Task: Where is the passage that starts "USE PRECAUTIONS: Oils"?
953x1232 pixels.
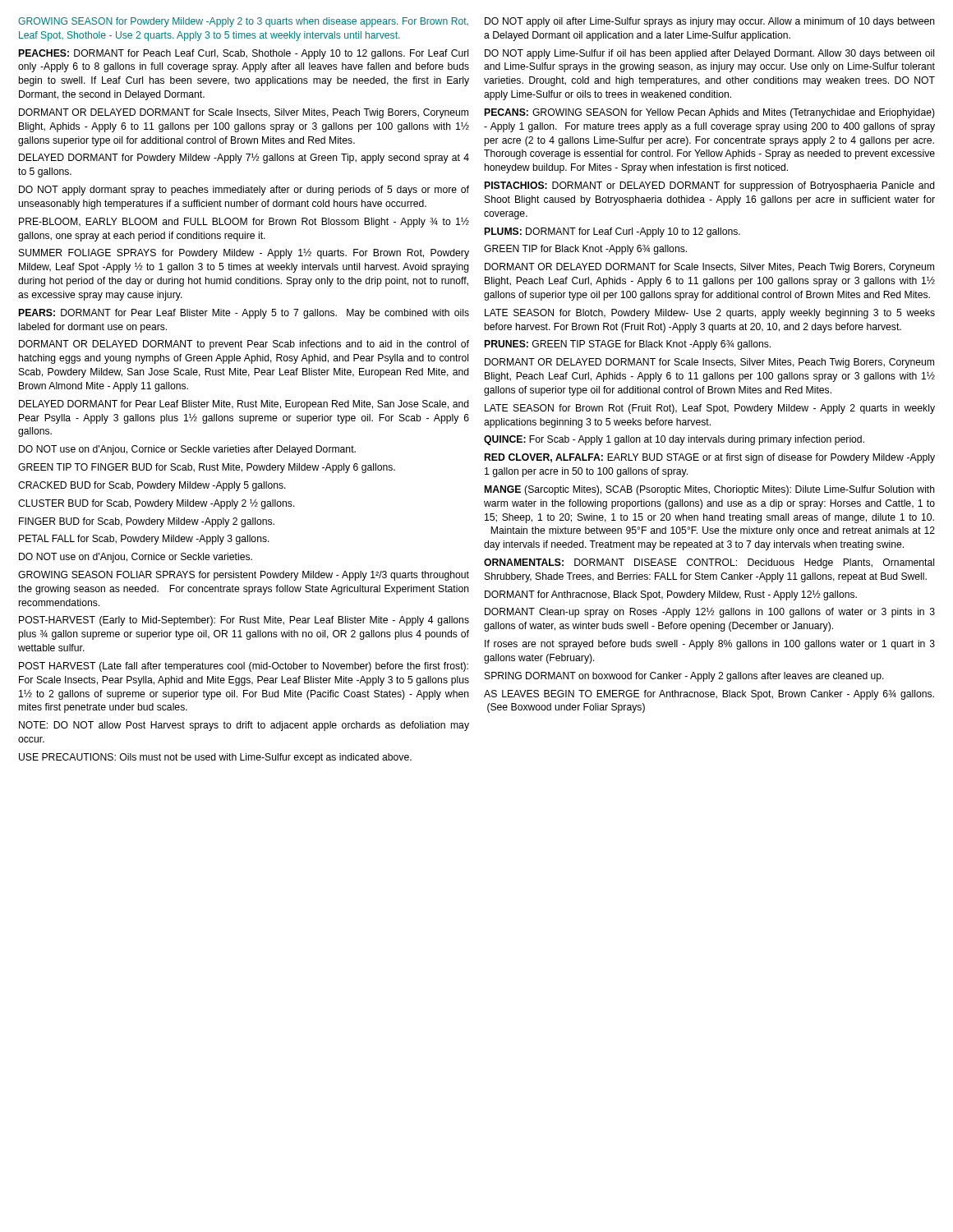Action: [x=244, y=758]
